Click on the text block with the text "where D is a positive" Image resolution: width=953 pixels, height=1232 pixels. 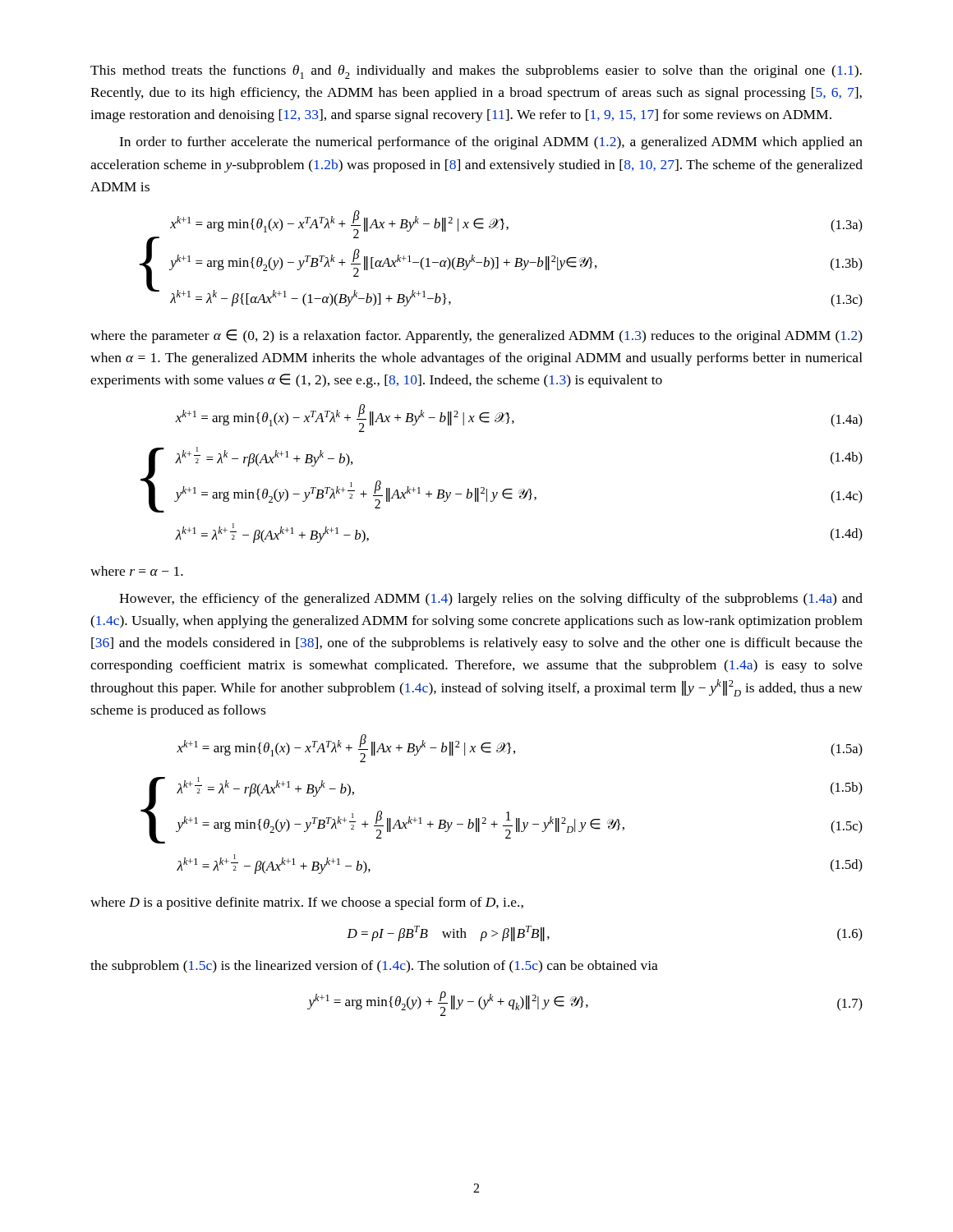pos(476,902)
